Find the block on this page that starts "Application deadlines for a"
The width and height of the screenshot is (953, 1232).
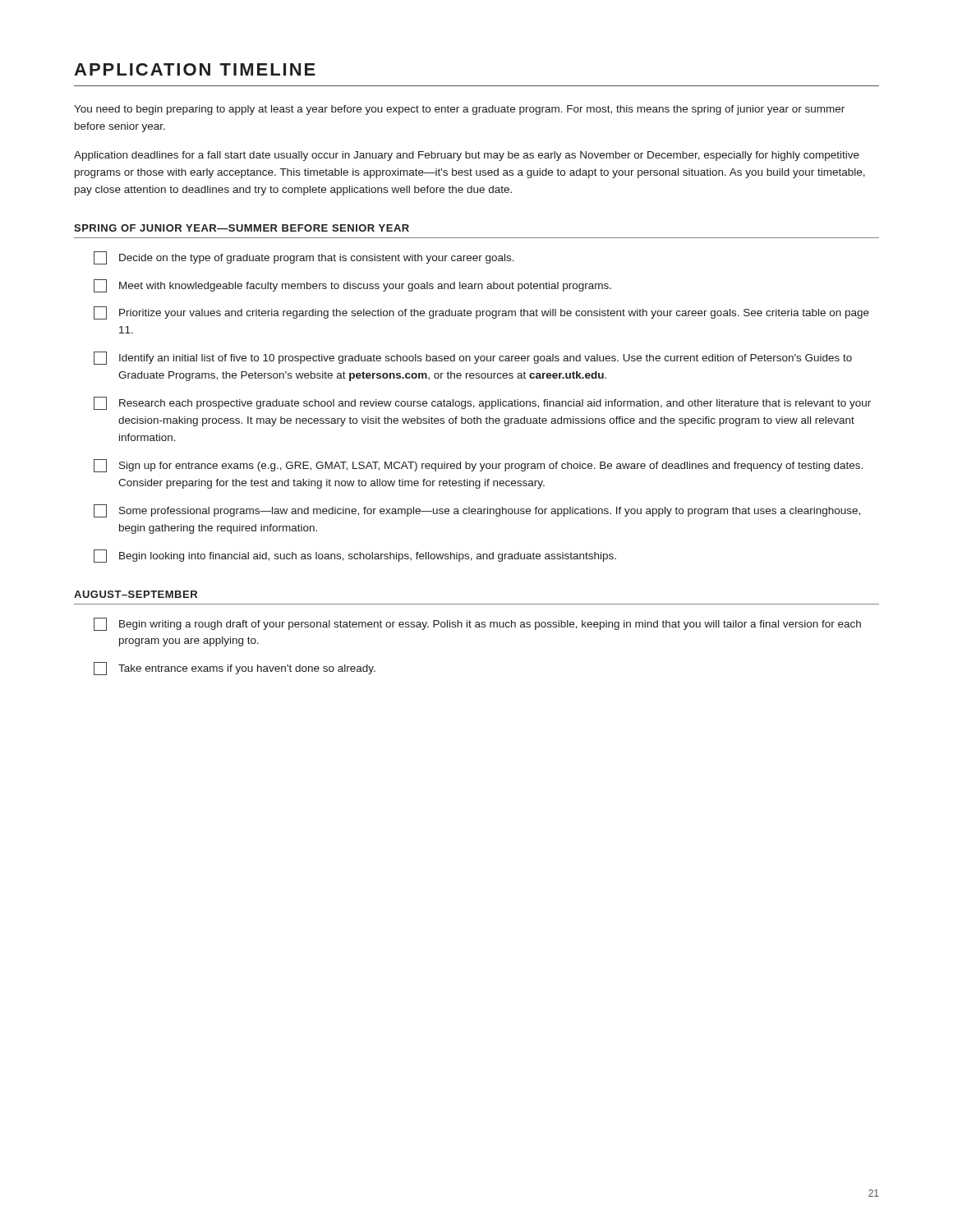tap(470, 172)
